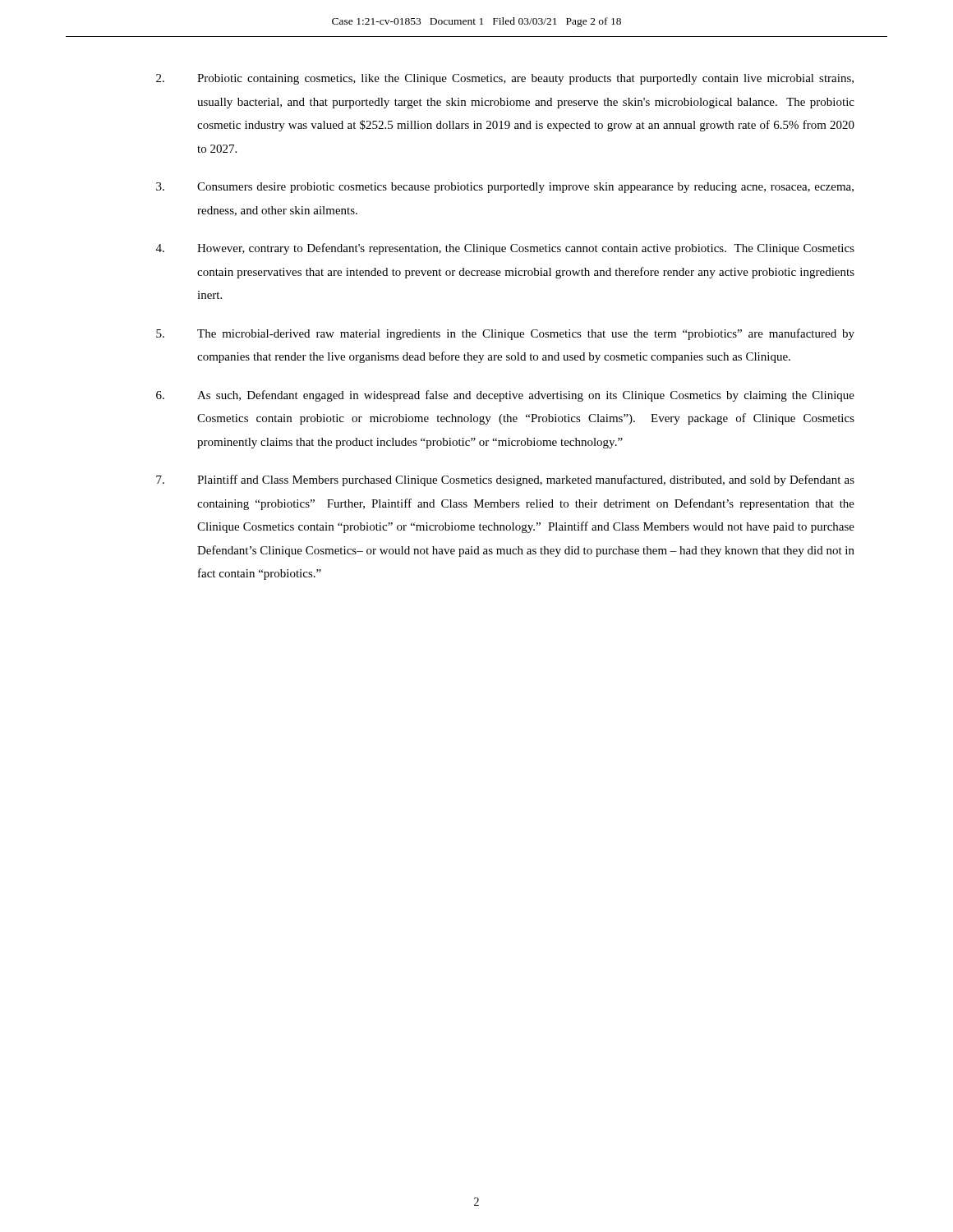Image resolution: width=953 pixels, height=1232 pixels.
Task: Find the text block starting "6. As such, Defendant"
Action: [489, 418]
